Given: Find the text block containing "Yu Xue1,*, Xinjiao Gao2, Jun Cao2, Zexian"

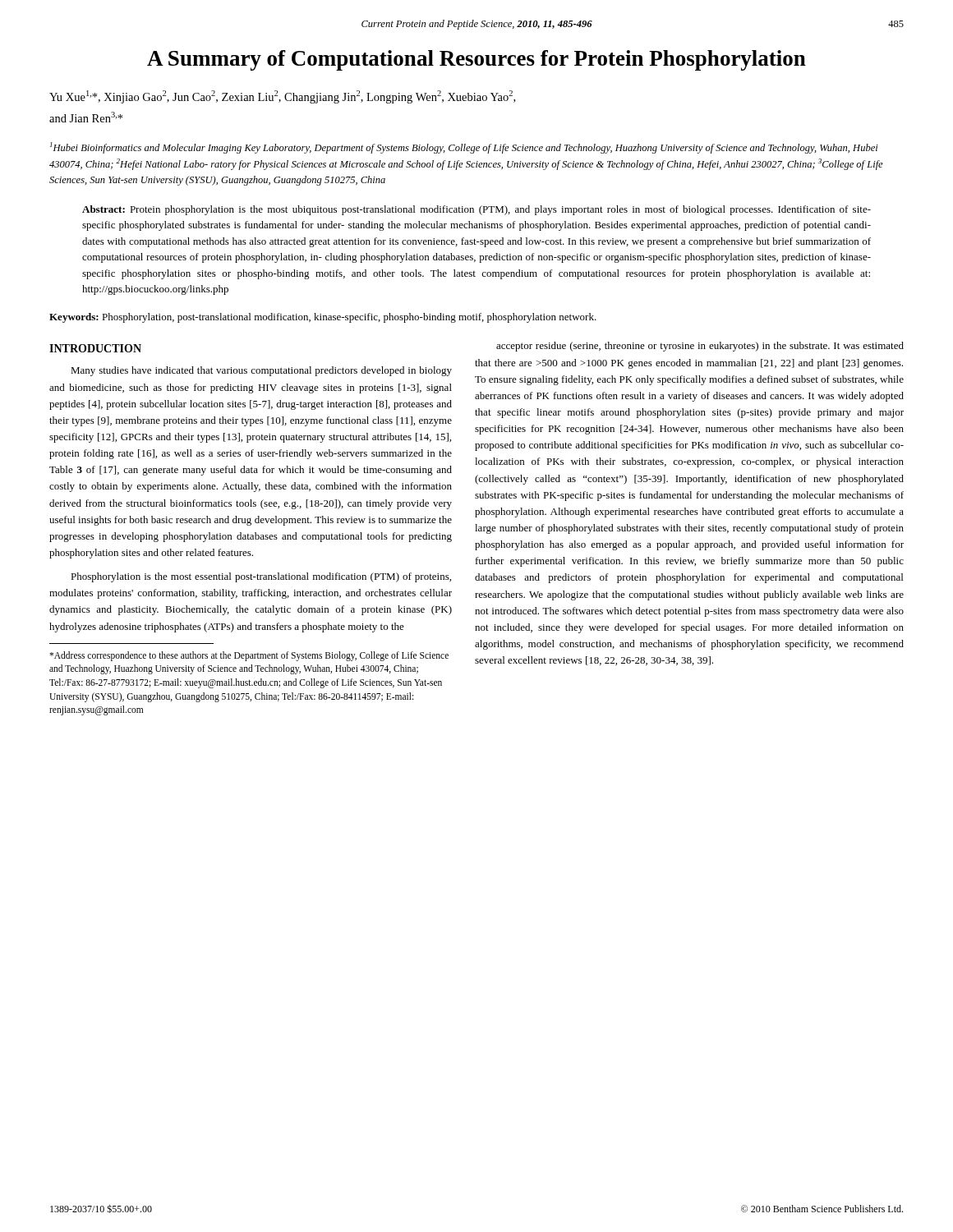Looking at the screenshot, I should tap(283, 107).
